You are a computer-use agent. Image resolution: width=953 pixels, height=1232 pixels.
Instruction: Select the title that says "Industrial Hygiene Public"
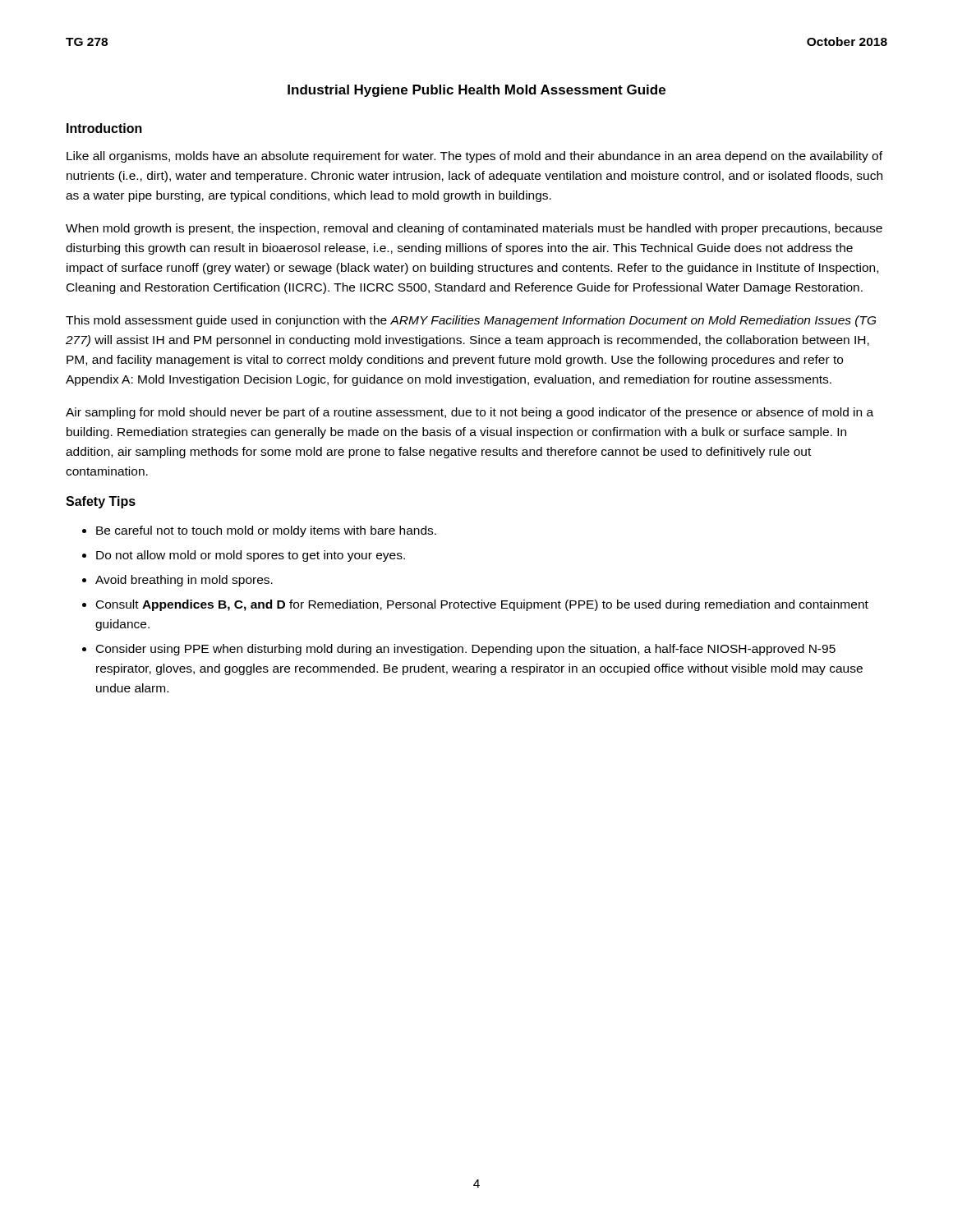pos(476,90)
